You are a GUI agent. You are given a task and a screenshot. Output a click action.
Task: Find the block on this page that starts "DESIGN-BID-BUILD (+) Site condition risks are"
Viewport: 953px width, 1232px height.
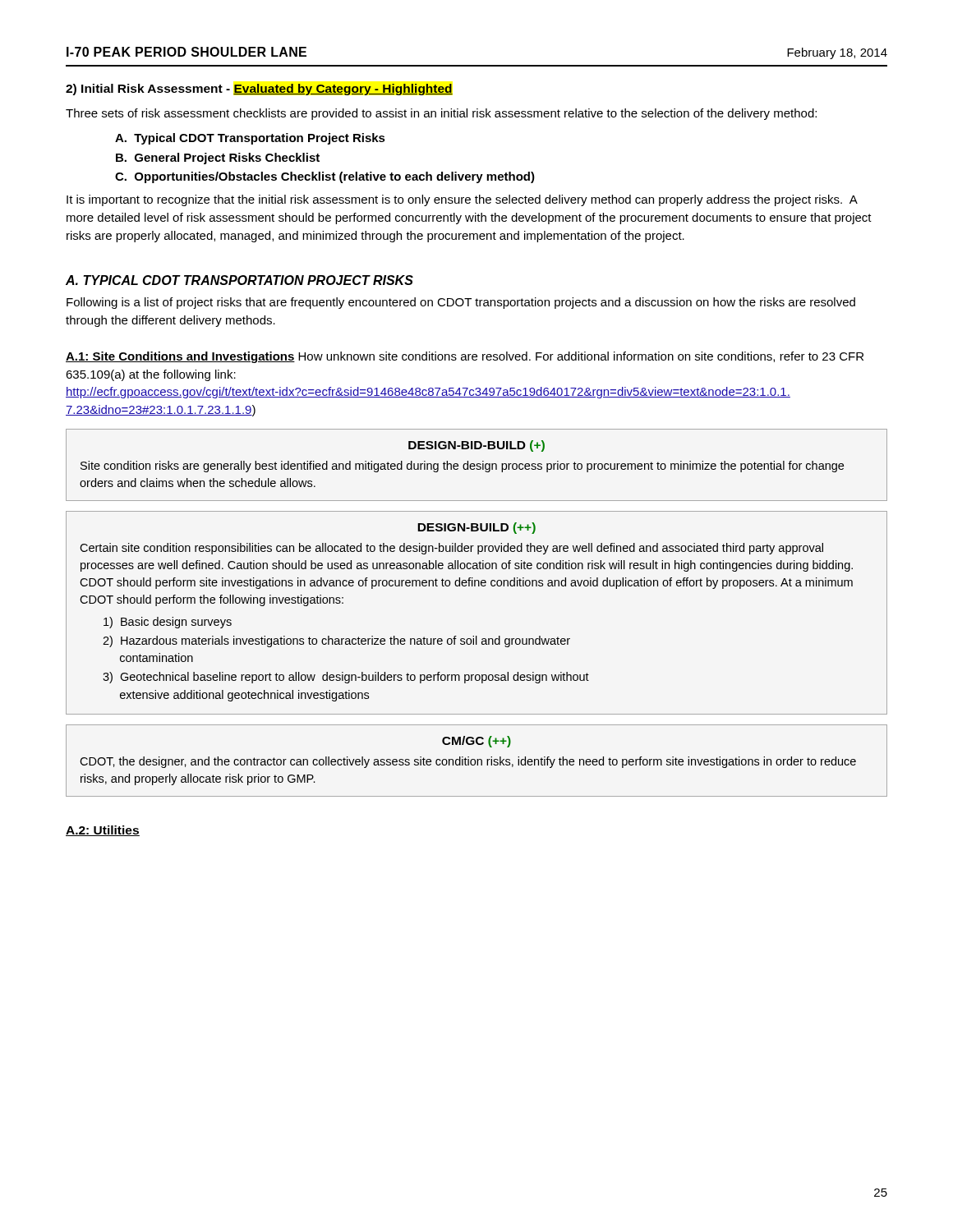pyautogui.click(x=476, y=465)
